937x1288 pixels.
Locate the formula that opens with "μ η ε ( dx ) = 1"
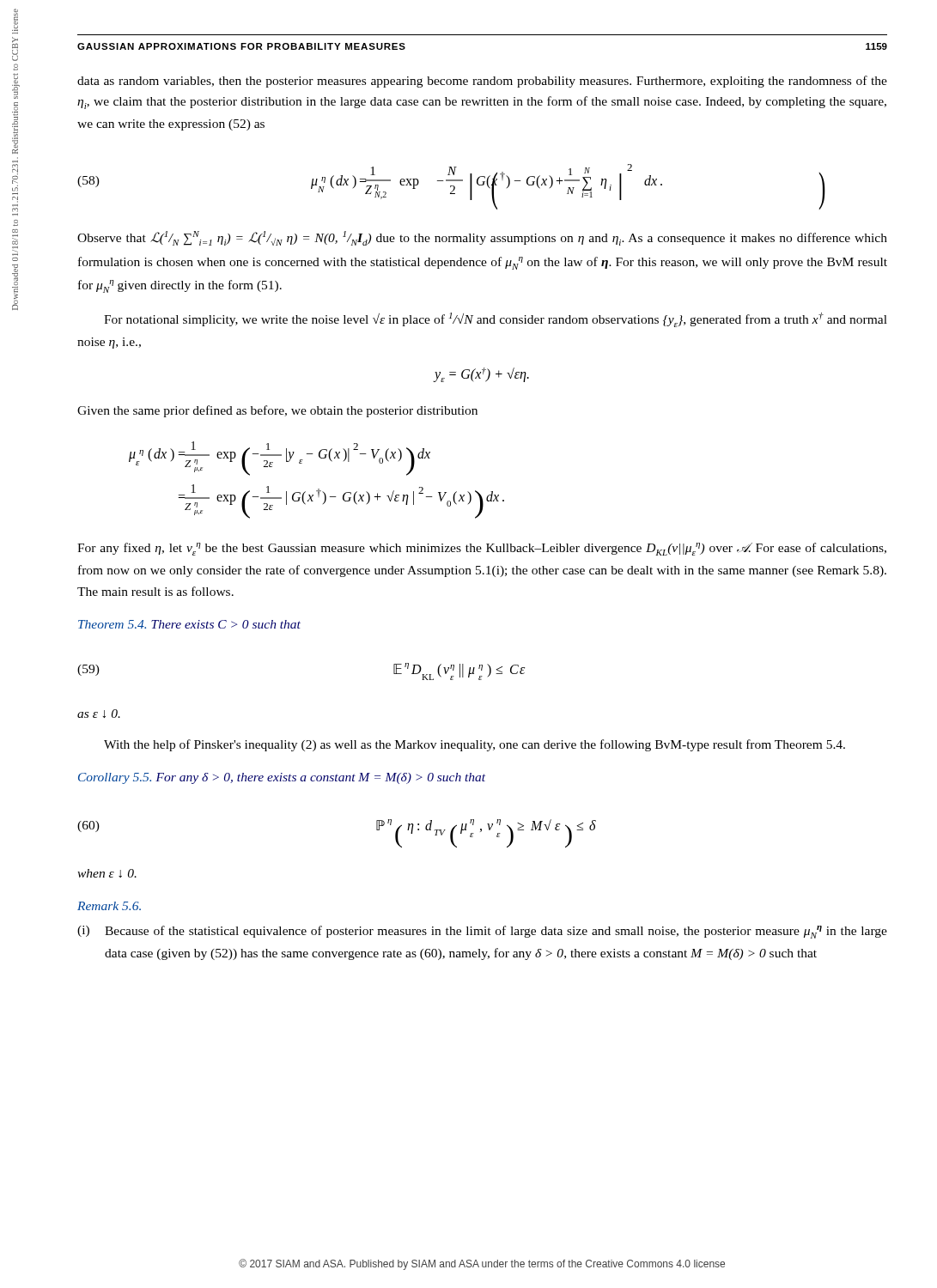(x=378, y=475)
